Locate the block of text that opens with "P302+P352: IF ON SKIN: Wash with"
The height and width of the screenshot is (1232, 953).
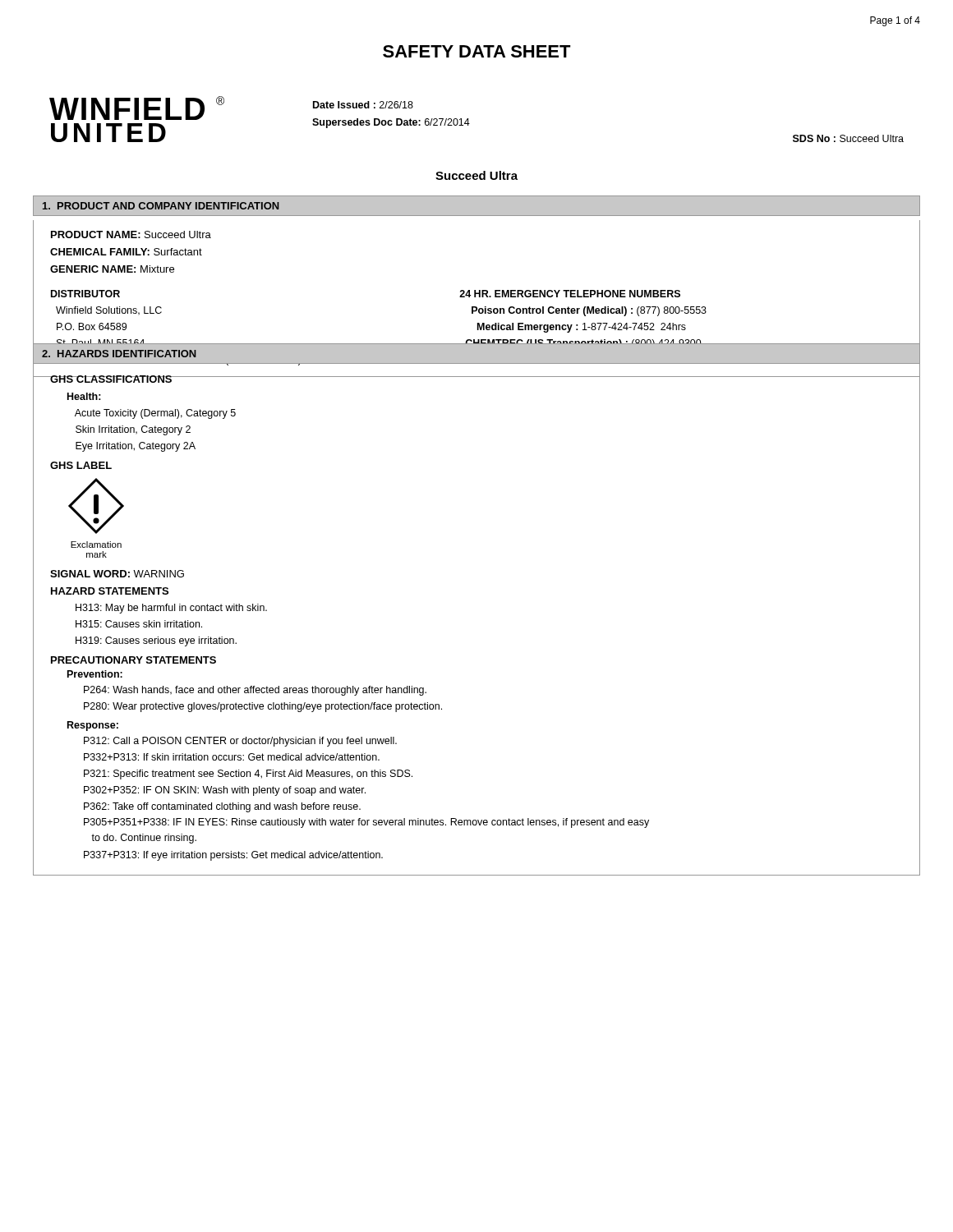click(x=225, y=790)
